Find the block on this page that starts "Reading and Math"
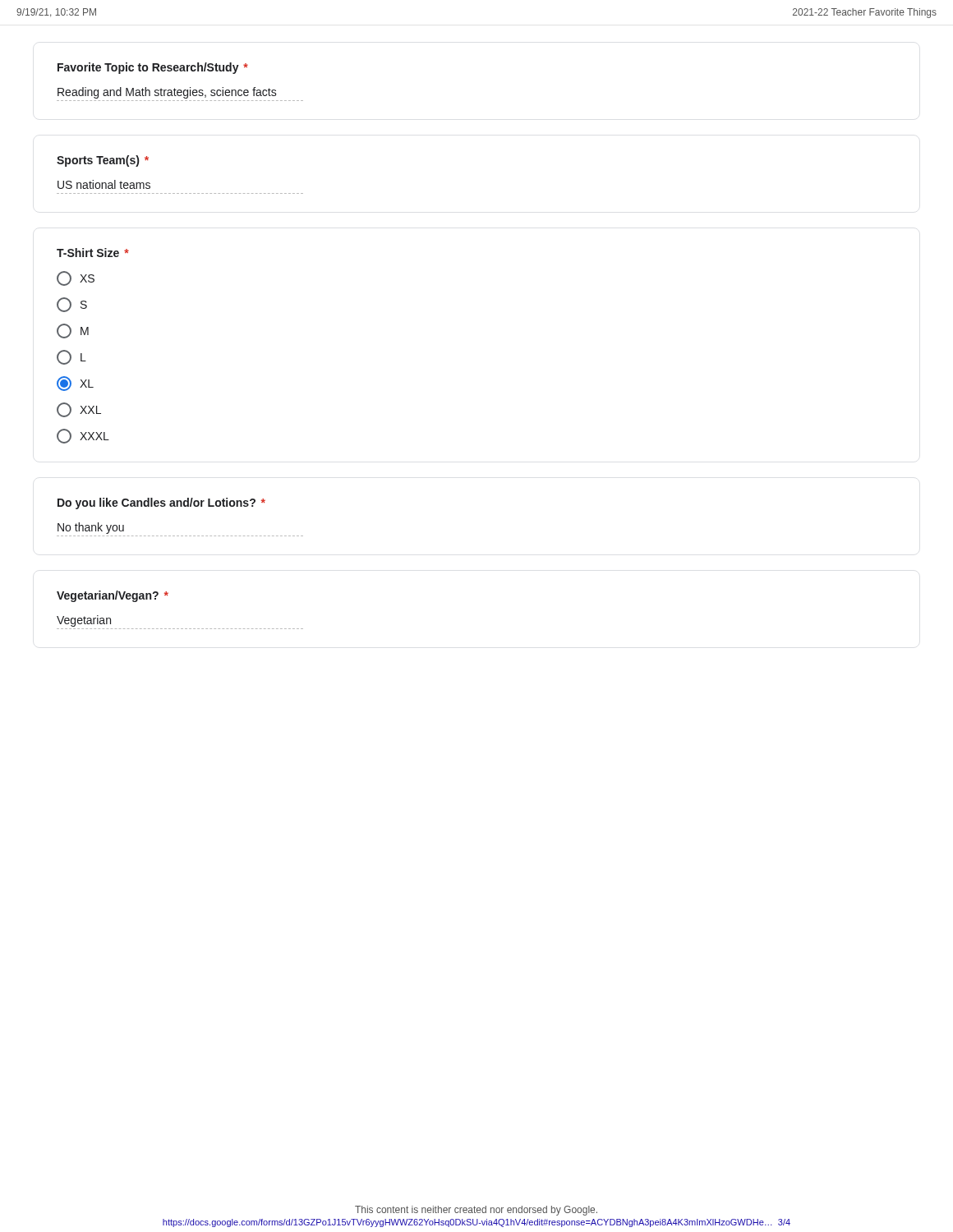Image resolution: width=953 pixels, height=1232 pixels. pos(167,92)
